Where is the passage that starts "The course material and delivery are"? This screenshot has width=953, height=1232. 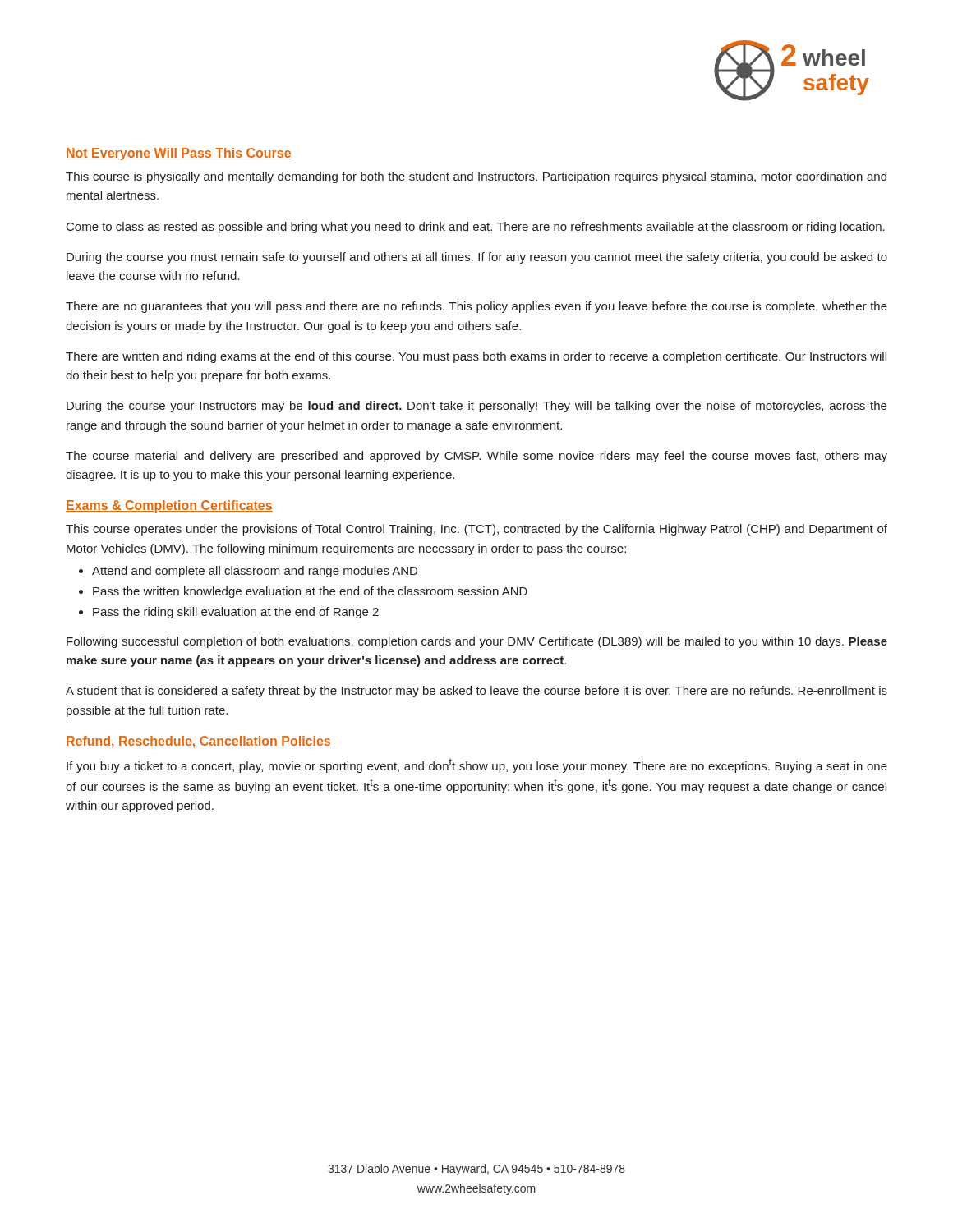[x=476, y=465]
